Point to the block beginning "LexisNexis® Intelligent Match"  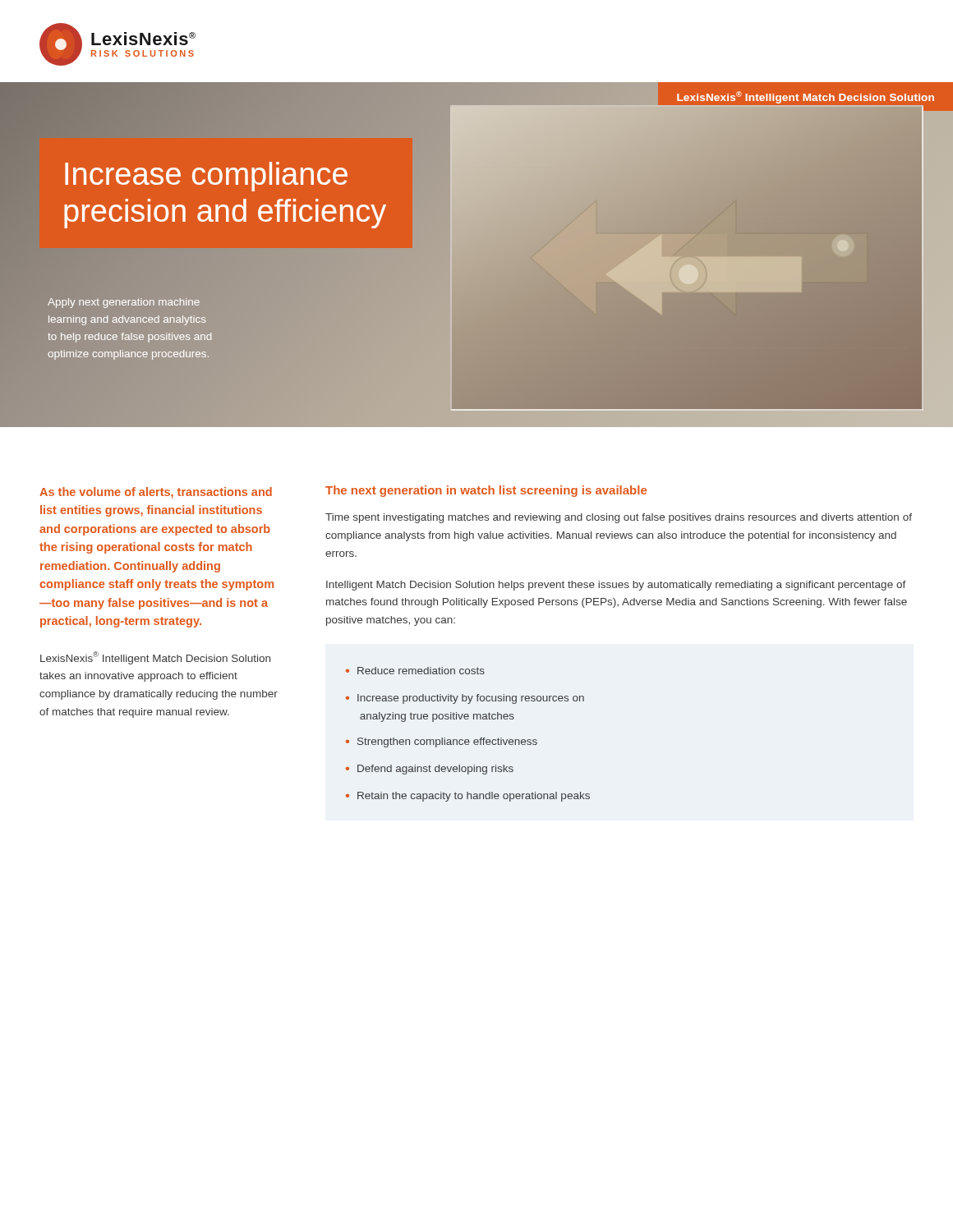tap(158, 684)
